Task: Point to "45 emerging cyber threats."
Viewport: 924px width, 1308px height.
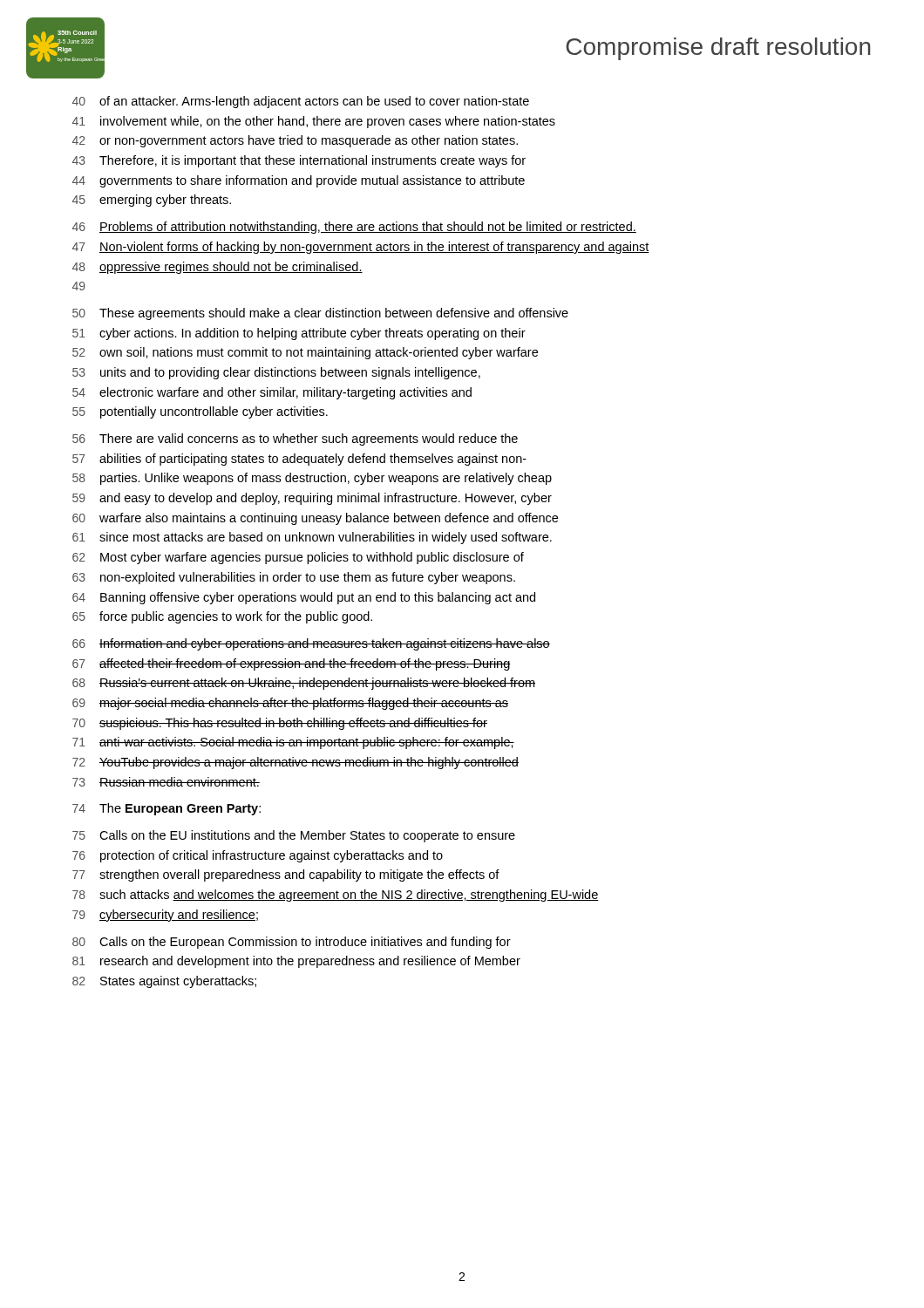Action: [x=152, y=201]
